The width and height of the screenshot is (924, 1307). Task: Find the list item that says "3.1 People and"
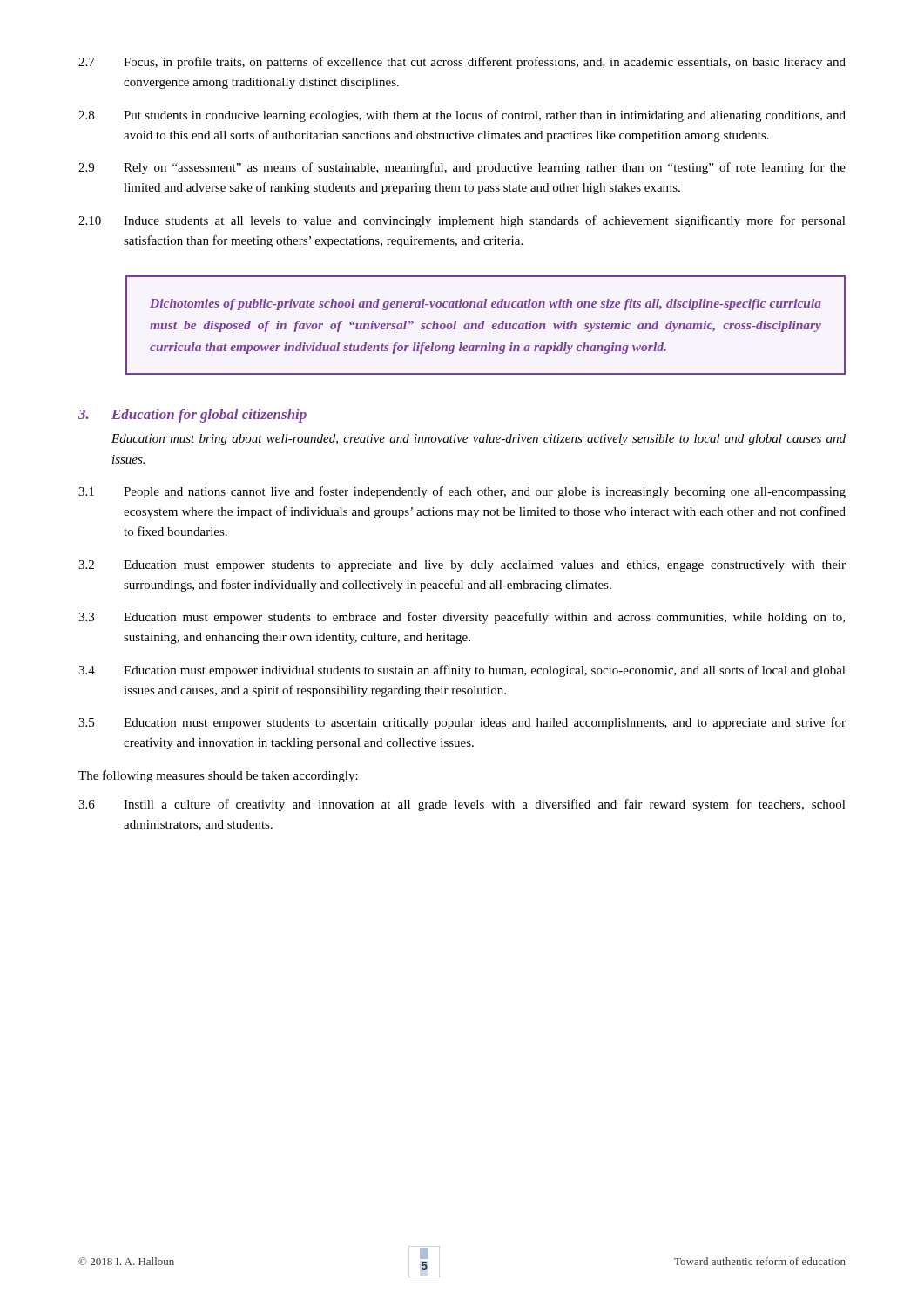pos(462,512)
